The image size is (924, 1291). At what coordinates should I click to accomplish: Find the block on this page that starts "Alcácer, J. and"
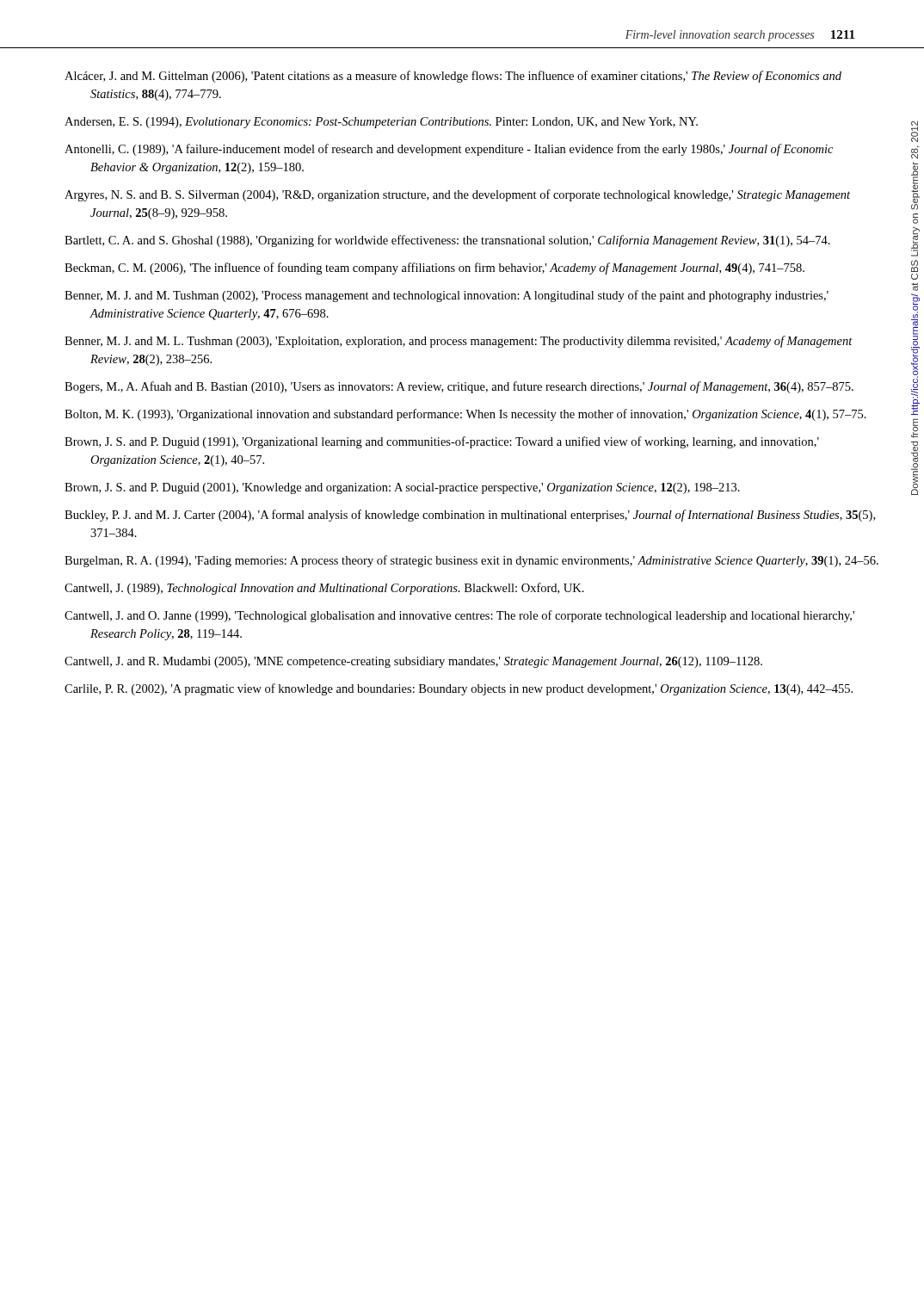[453, 85]
